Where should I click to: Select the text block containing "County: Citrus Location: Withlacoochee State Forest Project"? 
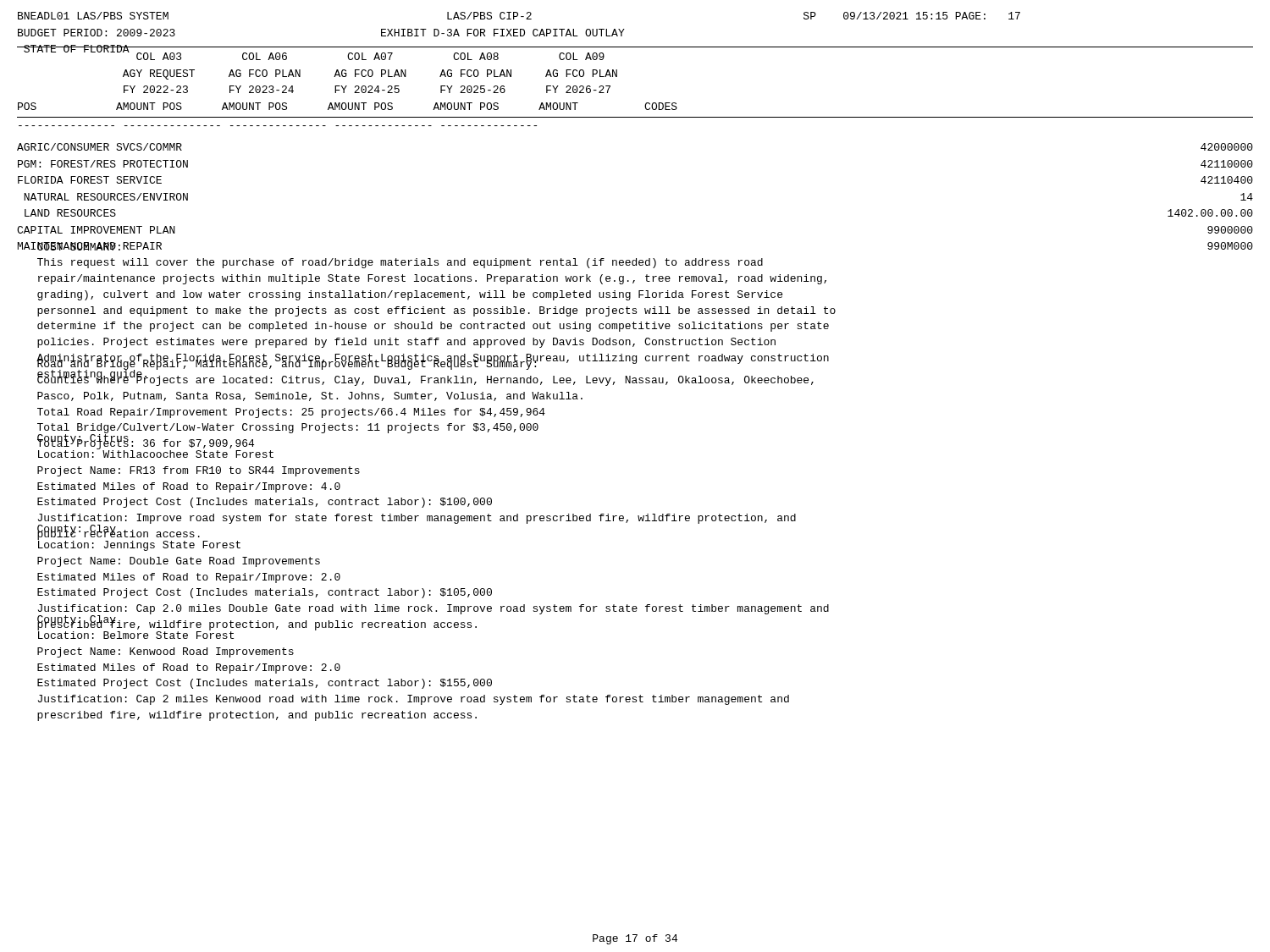[166, 445]
